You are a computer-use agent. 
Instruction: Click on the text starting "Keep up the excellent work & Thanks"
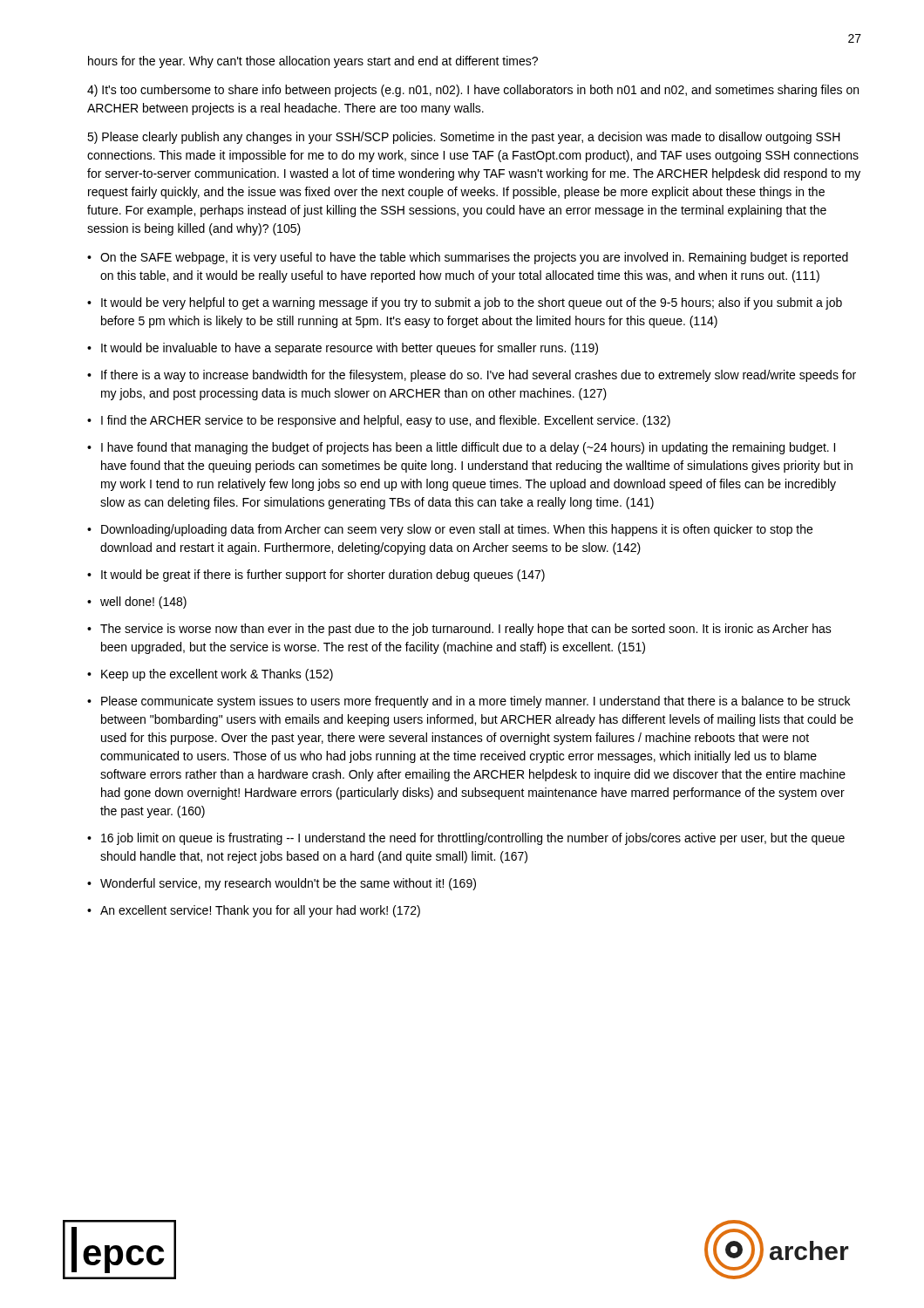click(x=217, y=675)
